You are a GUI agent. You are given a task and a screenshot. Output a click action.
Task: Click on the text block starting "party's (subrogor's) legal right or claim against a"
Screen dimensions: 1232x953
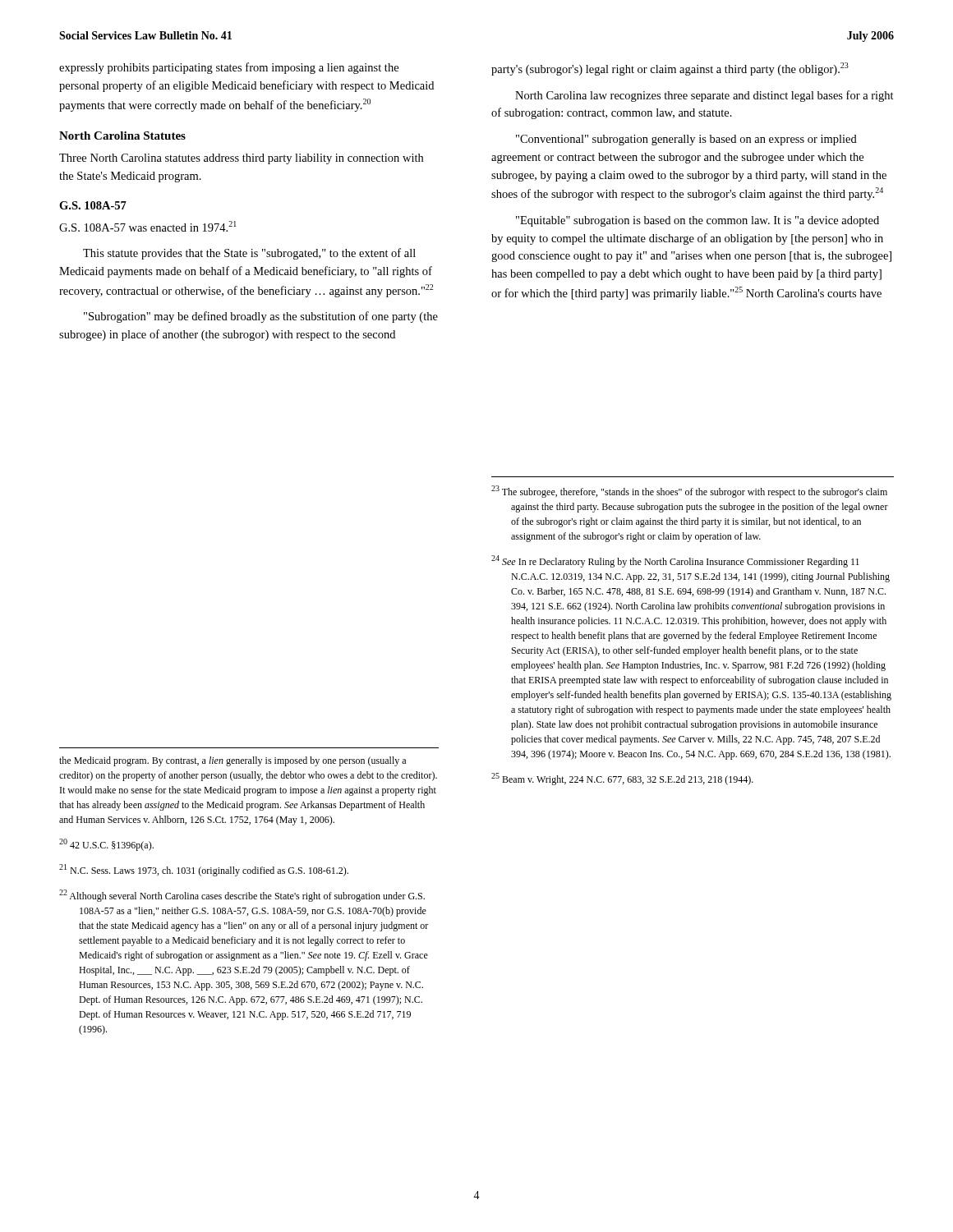(693, 181)
